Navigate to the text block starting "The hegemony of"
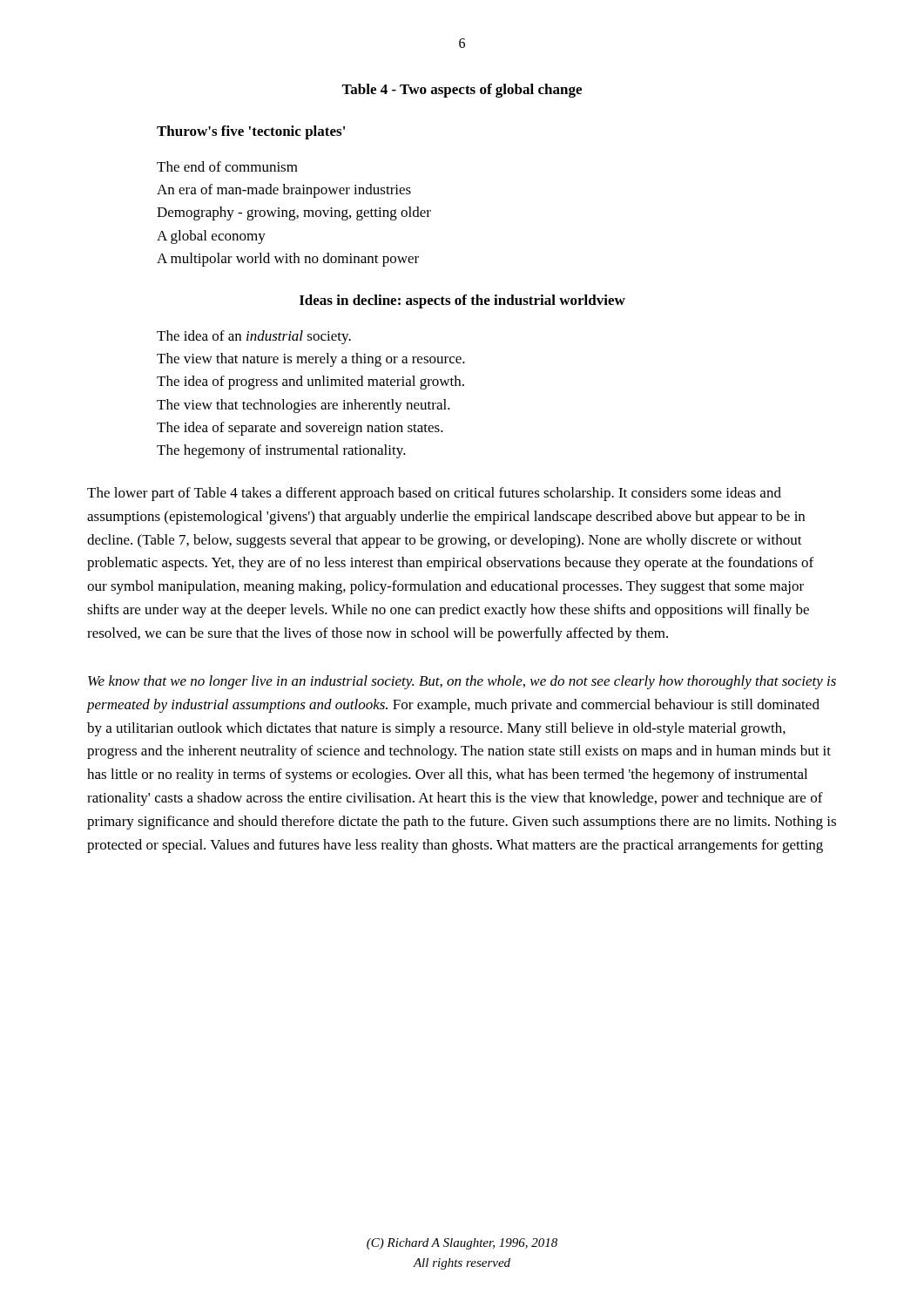Screen dimensions: 1307x924 pos(281,450)
